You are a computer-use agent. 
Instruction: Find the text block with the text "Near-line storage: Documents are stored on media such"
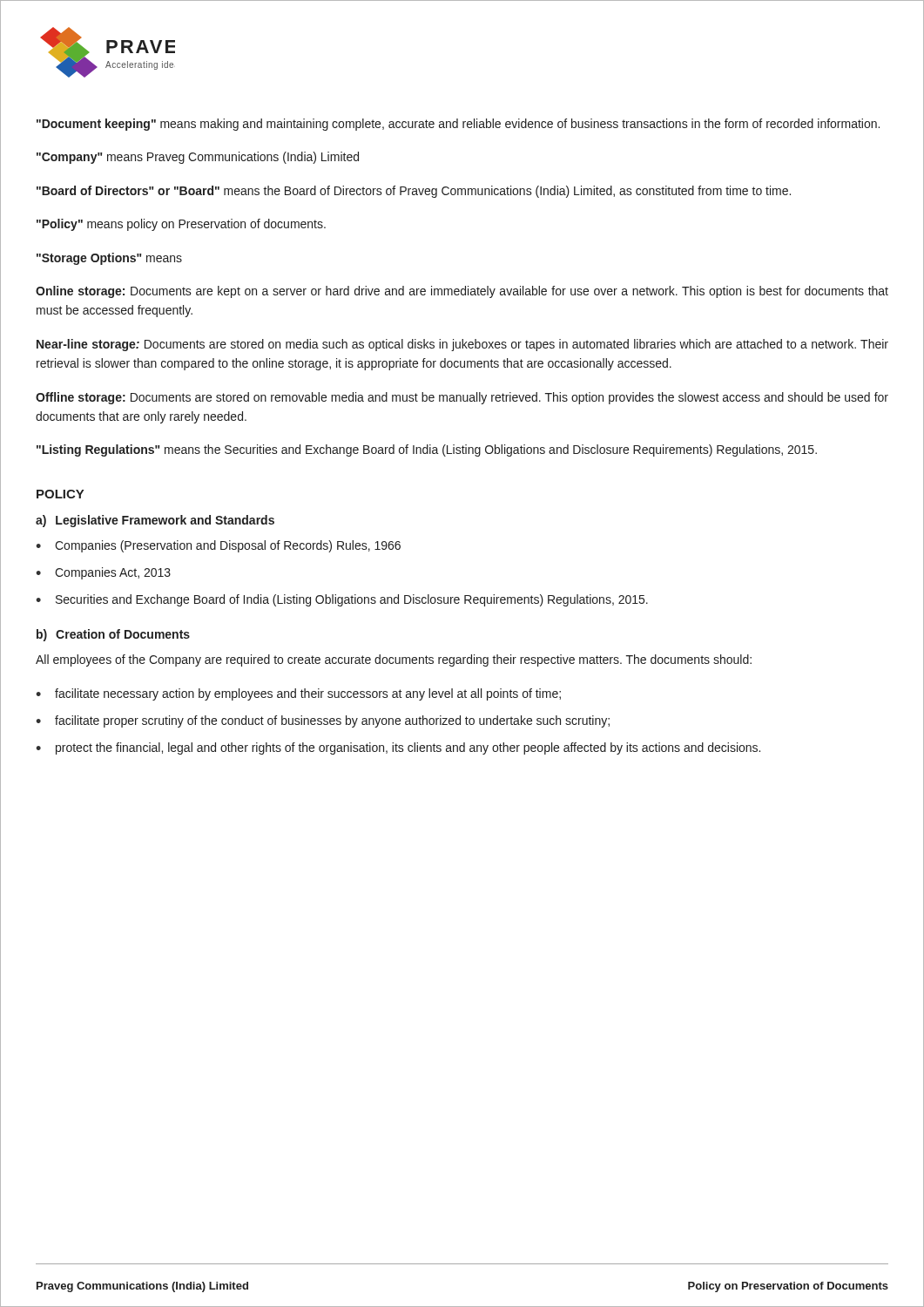pyautogui.click(x=462, y=354)
